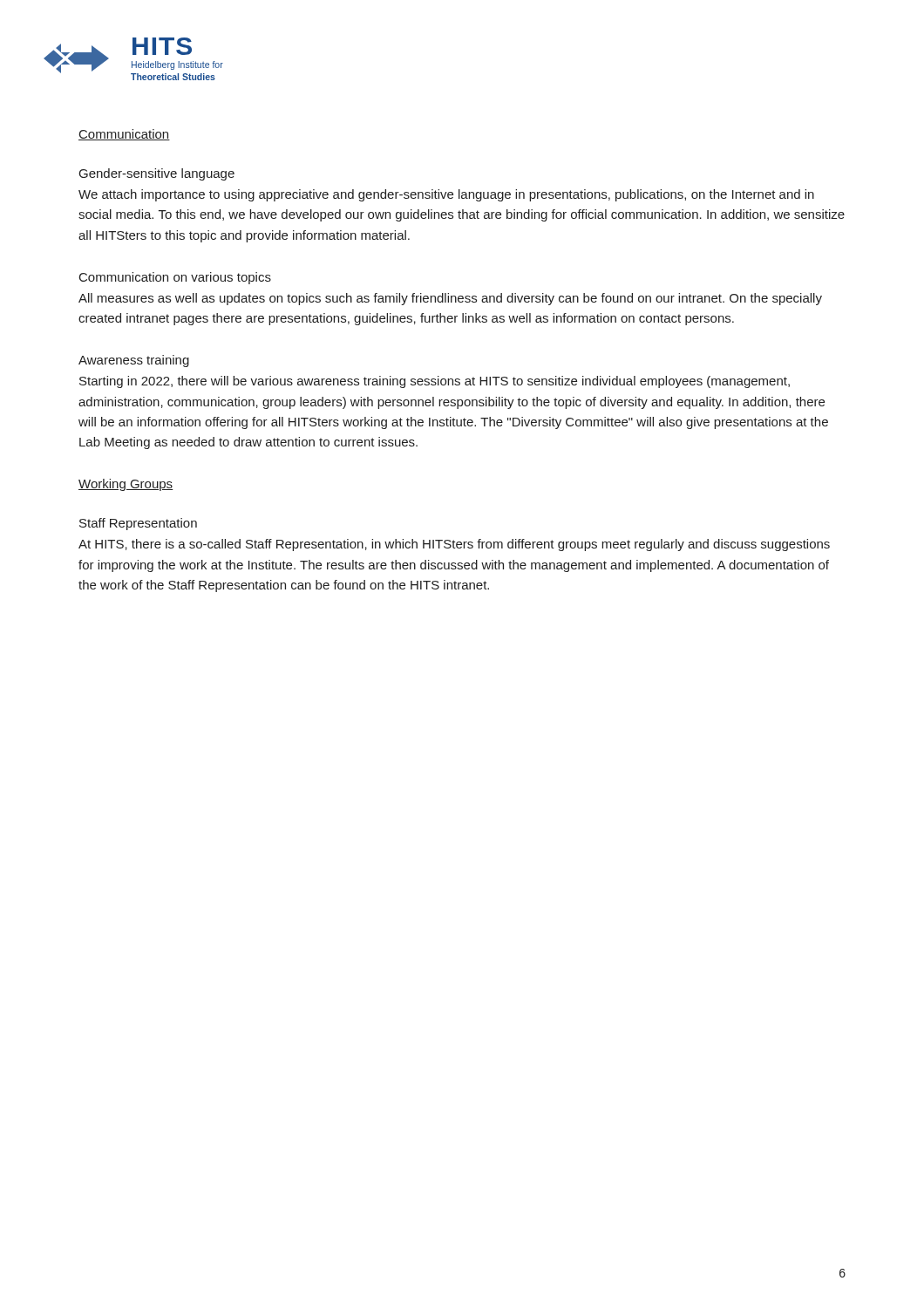Select a logo
This screenshot has width=924, height=1308.
click(133, 58)
